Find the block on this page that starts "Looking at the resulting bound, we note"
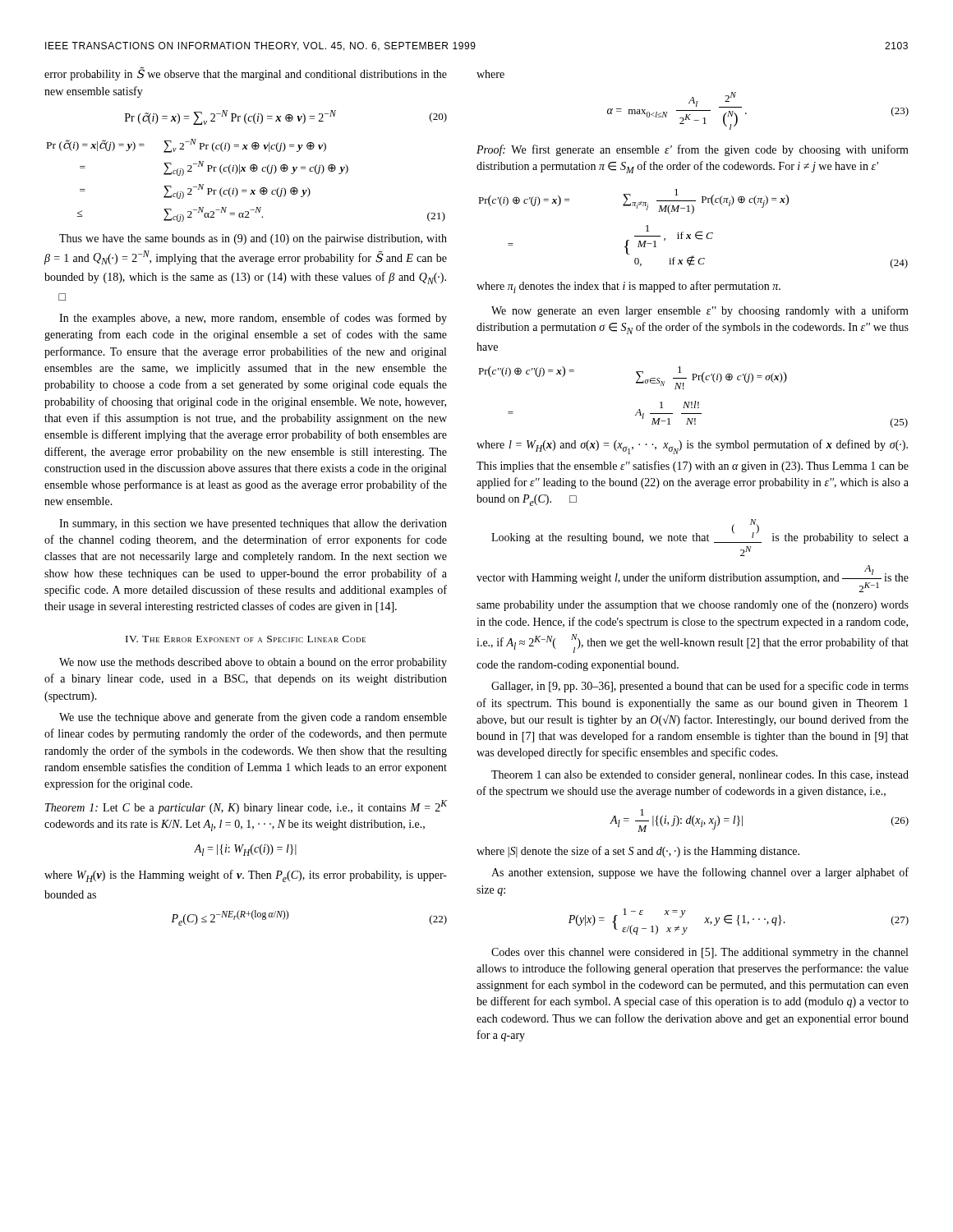 [x=693, y=595]
